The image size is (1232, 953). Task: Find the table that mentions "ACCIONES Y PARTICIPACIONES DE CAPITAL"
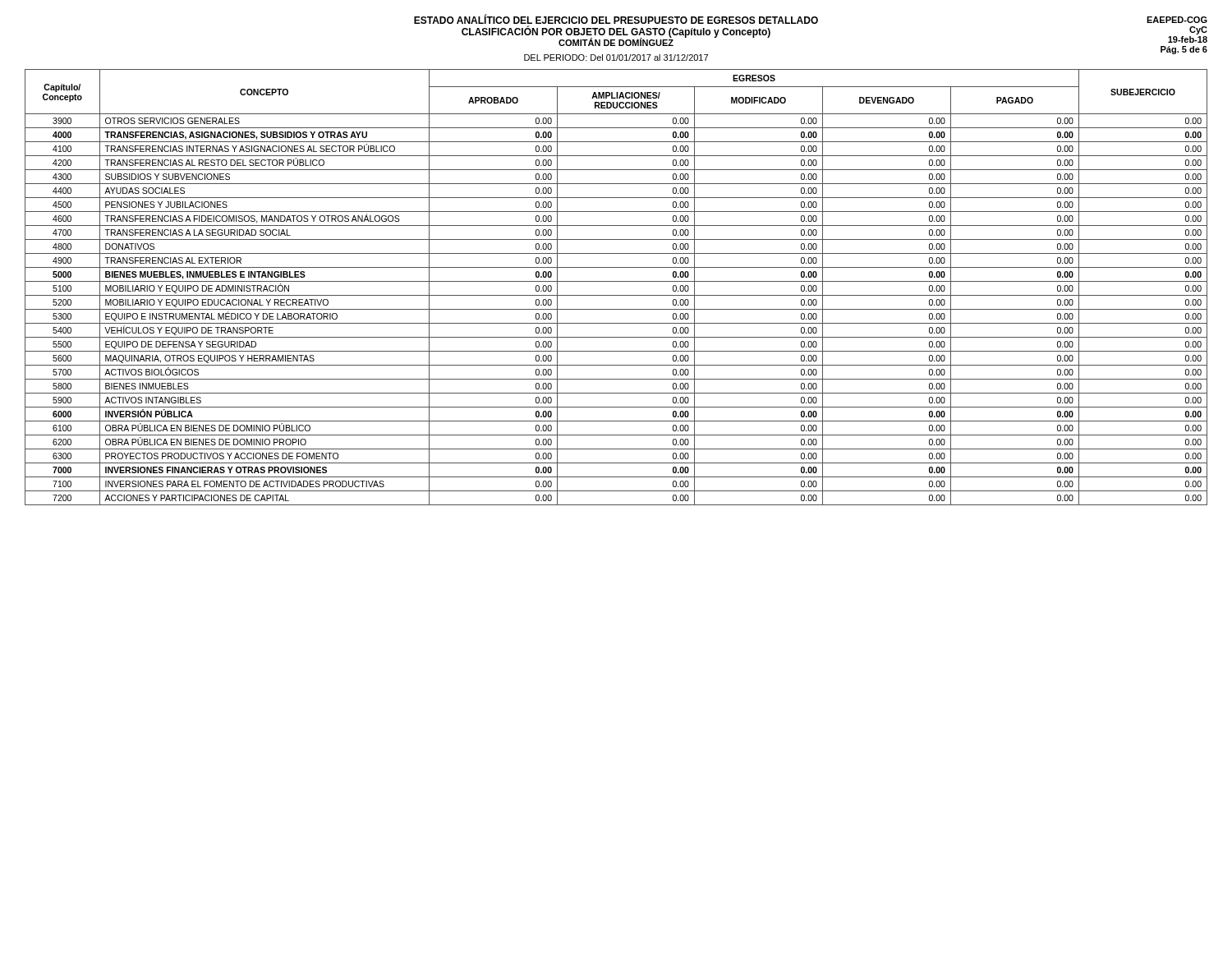616,287
